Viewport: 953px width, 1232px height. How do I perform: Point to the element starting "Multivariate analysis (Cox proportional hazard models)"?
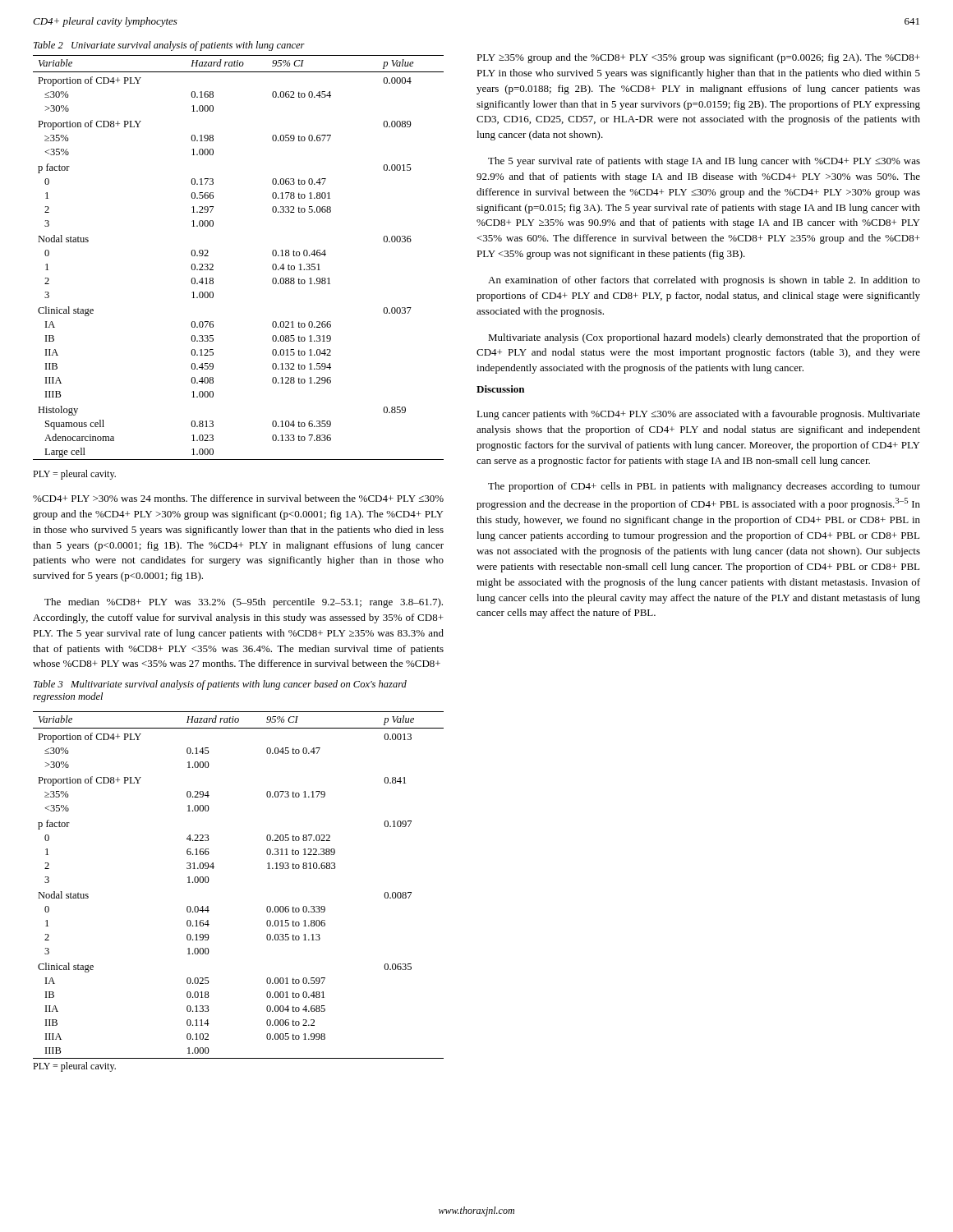(x=698, y=353)
